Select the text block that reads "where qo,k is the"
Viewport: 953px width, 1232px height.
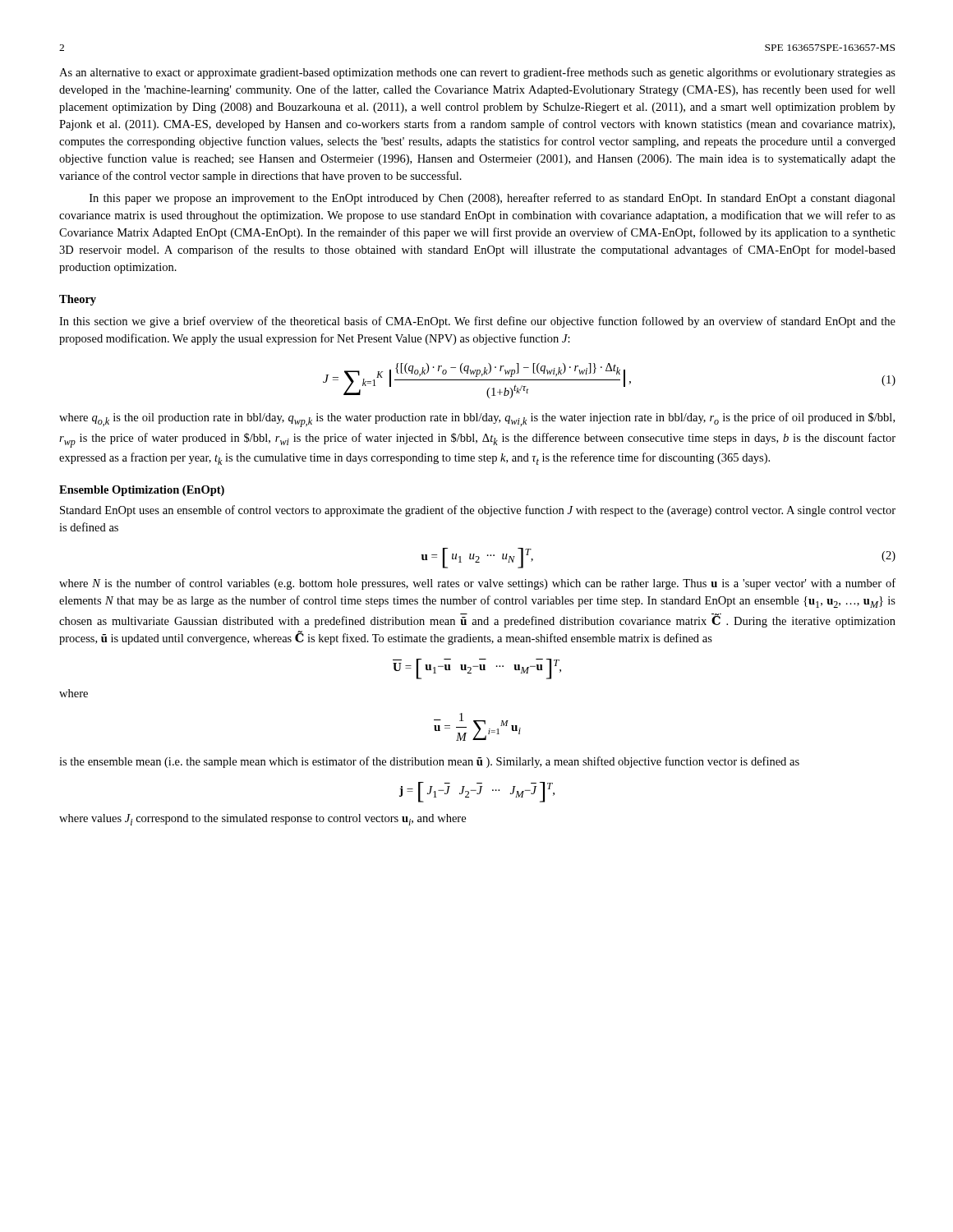click(x=477, y=439)
